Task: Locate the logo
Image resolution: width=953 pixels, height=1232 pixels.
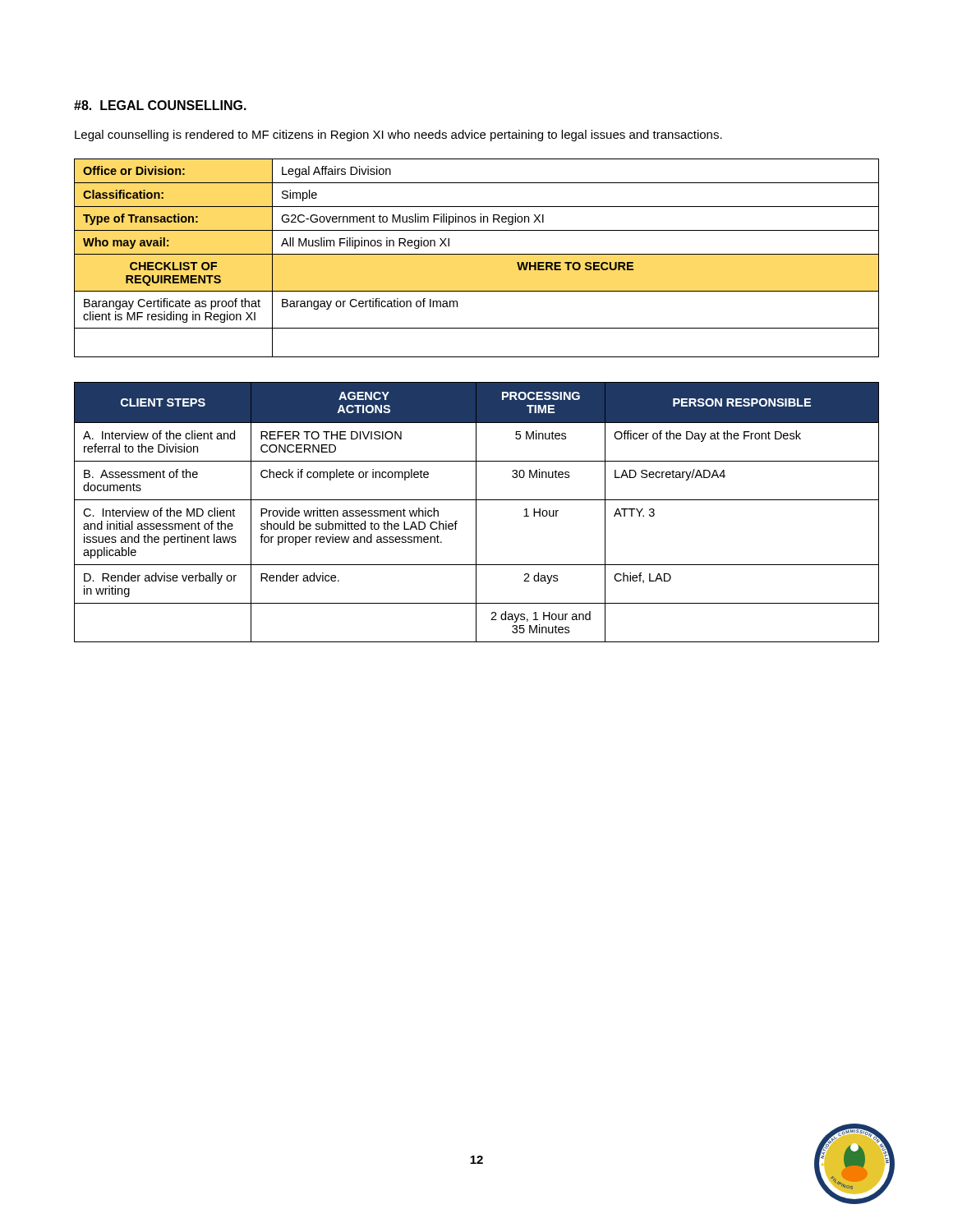Action: point(854,1165)
